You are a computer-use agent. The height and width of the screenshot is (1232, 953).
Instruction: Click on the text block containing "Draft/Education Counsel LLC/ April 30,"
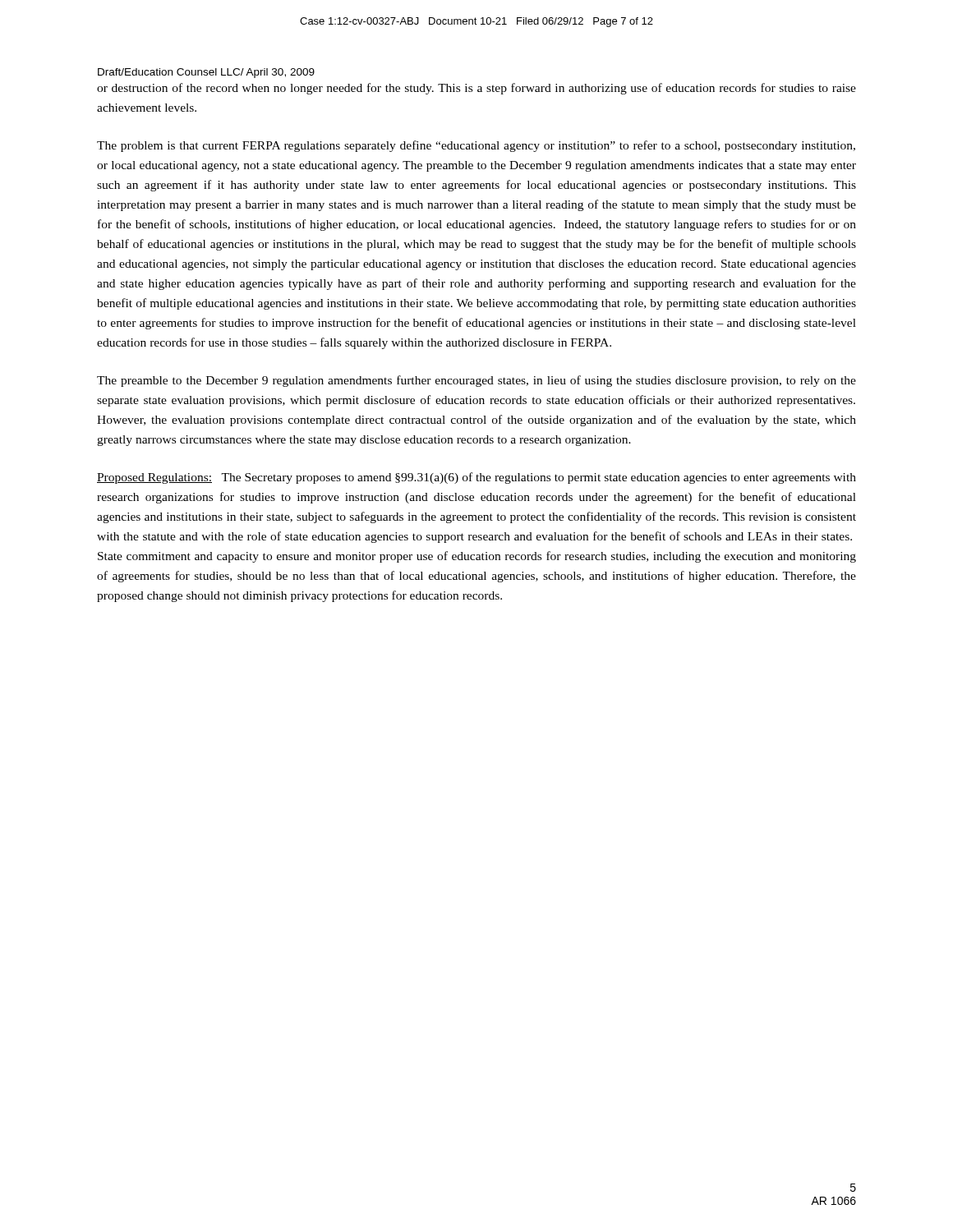(x=206, y=72)
